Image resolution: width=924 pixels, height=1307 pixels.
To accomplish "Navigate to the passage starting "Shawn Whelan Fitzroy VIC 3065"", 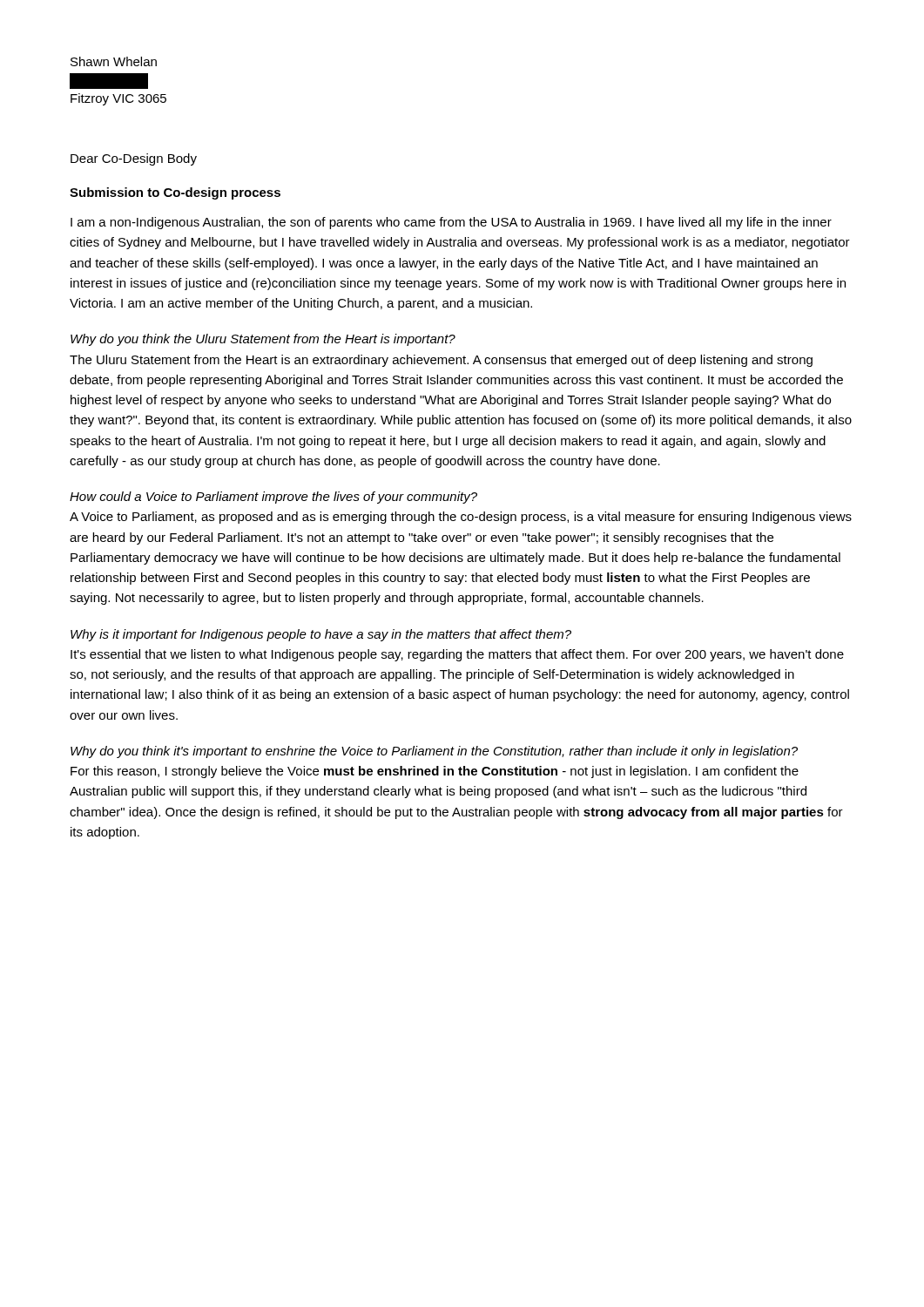I will (118, 80).
